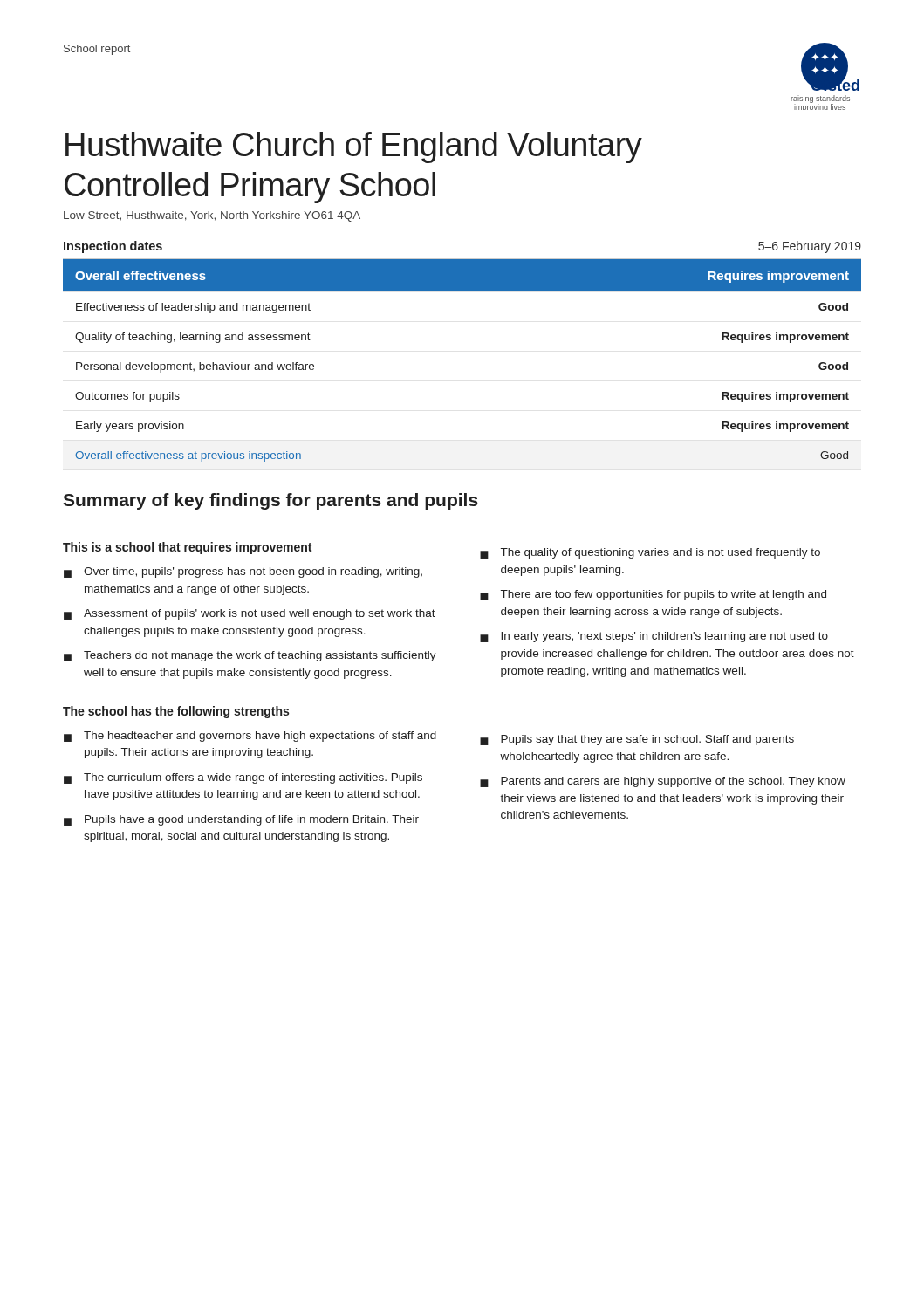Point to the block beginning "■ In early years,"

670,653
